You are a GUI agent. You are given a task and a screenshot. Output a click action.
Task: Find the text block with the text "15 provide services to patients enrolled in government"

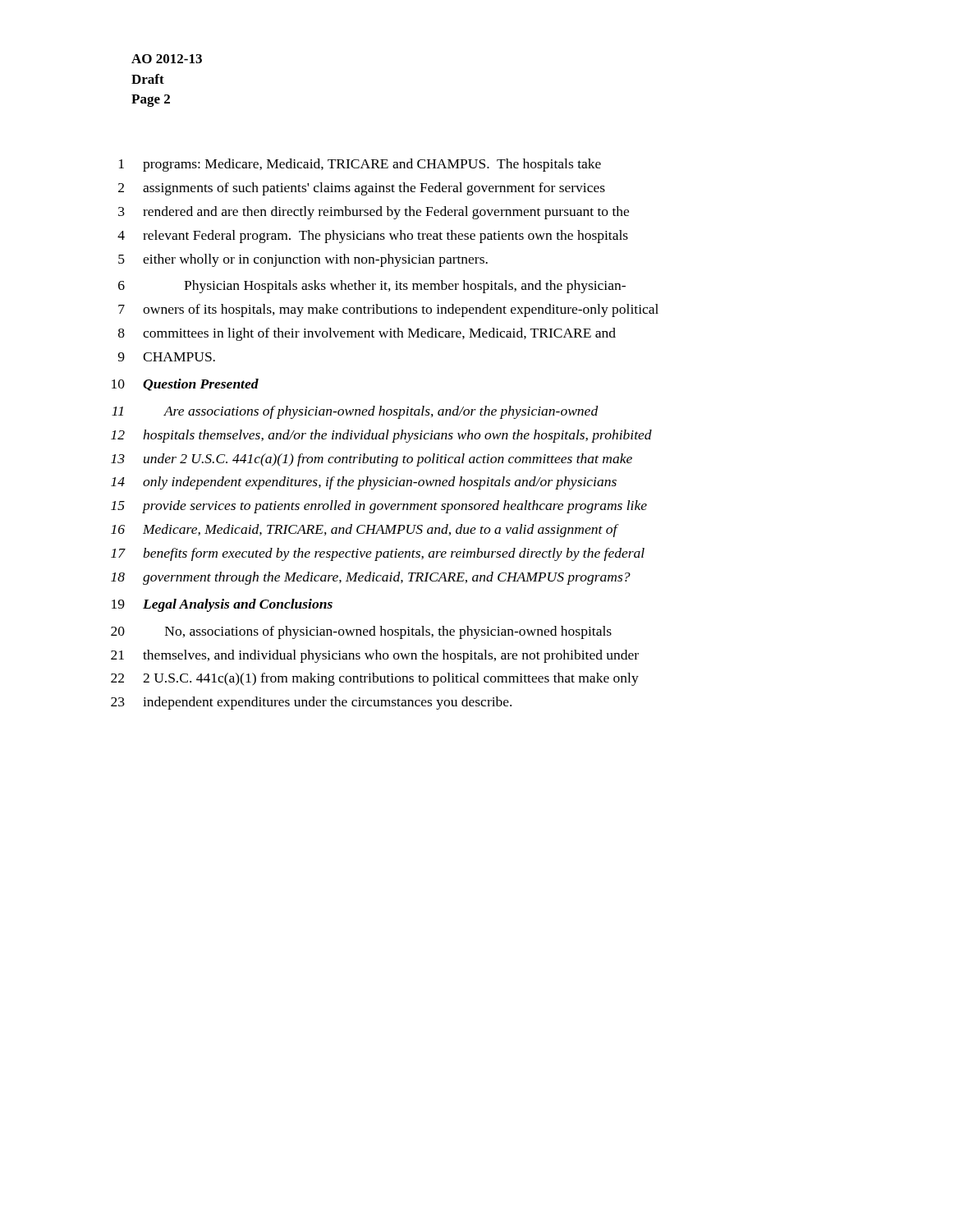pyautogui.click(x=484, y=506)
